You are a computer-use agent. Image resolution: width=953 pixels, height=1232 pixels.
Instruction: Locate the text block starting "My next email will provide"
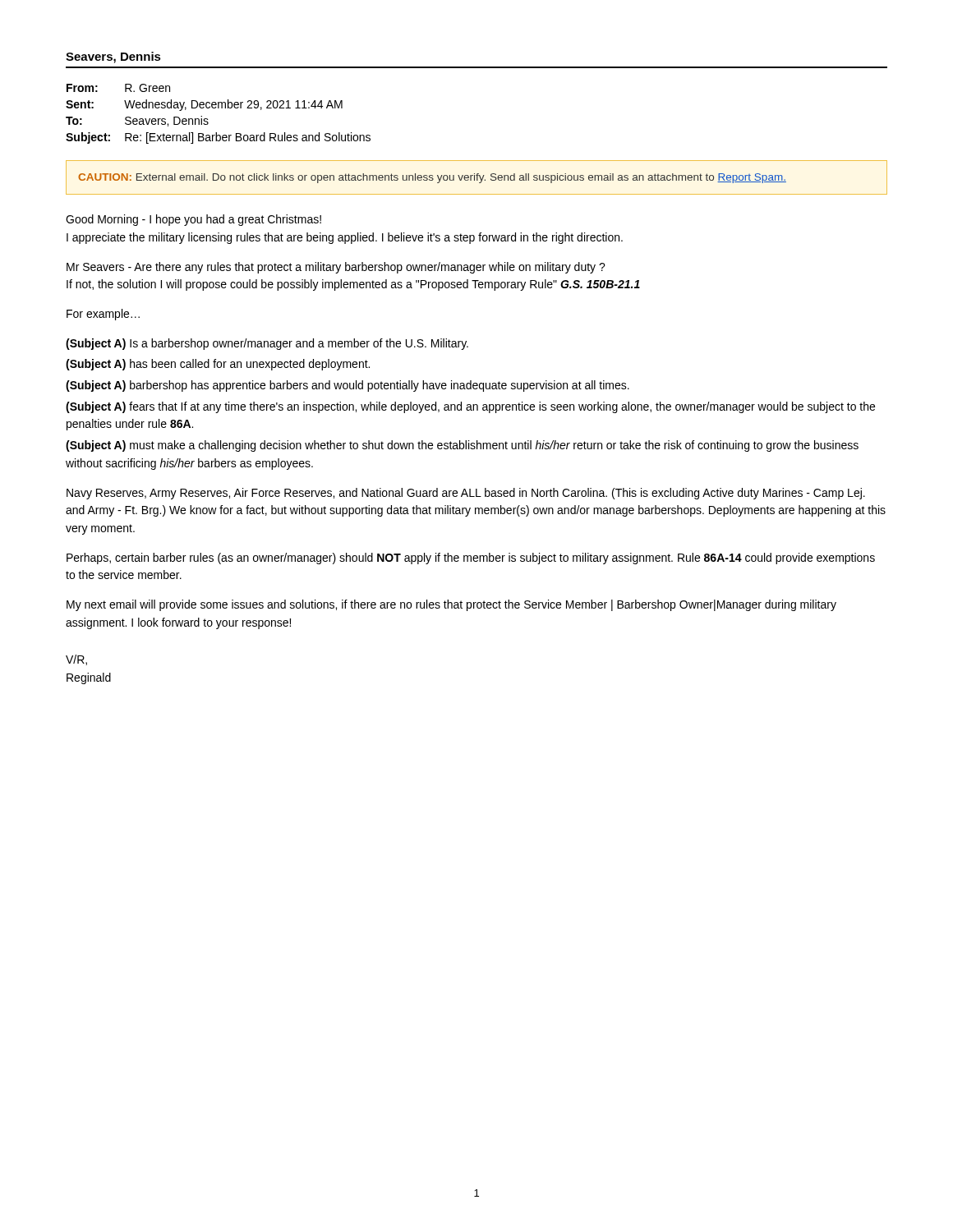tap(451, 613)
